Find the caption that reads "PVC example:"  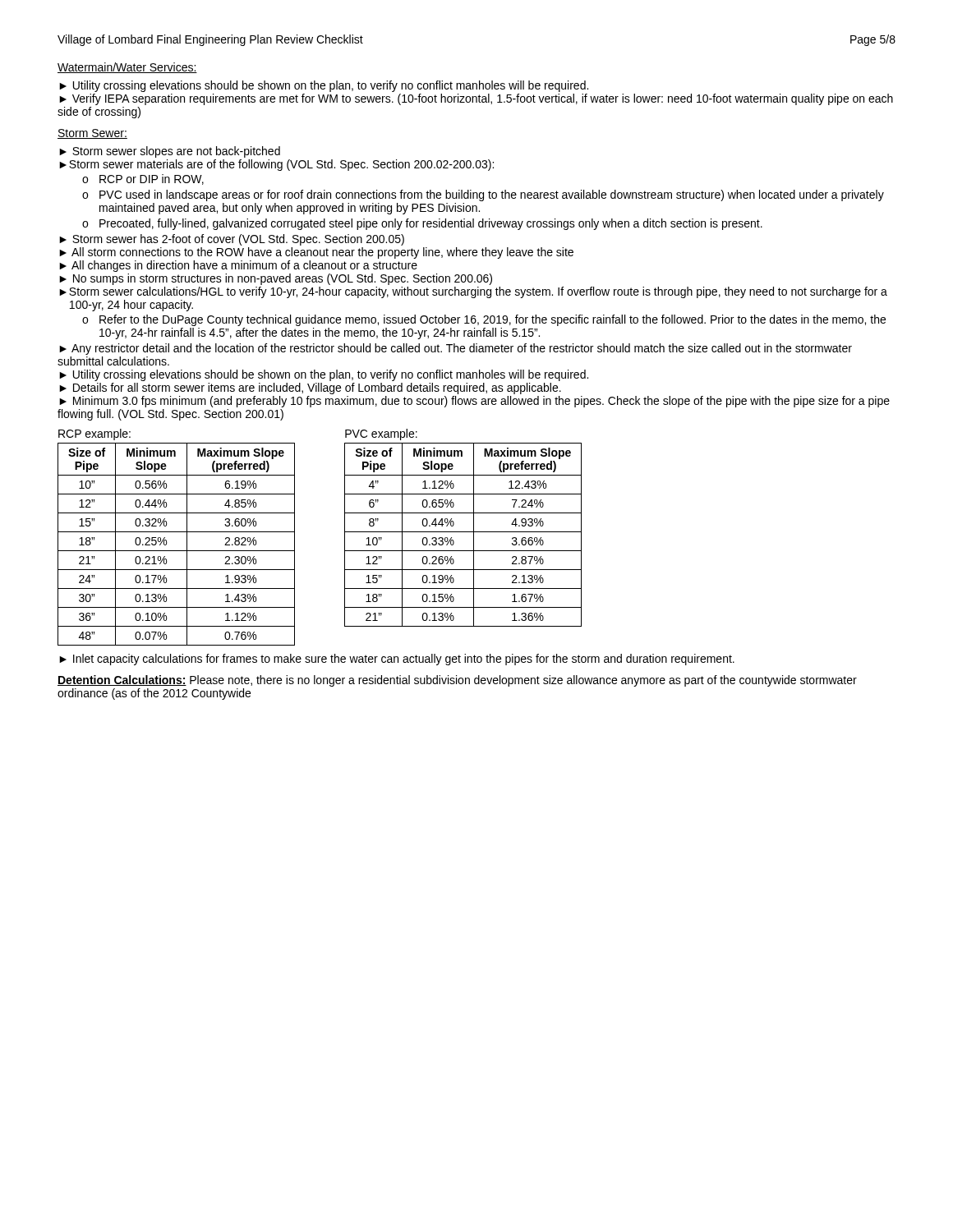pyautogui.click(x=381, y=434)
